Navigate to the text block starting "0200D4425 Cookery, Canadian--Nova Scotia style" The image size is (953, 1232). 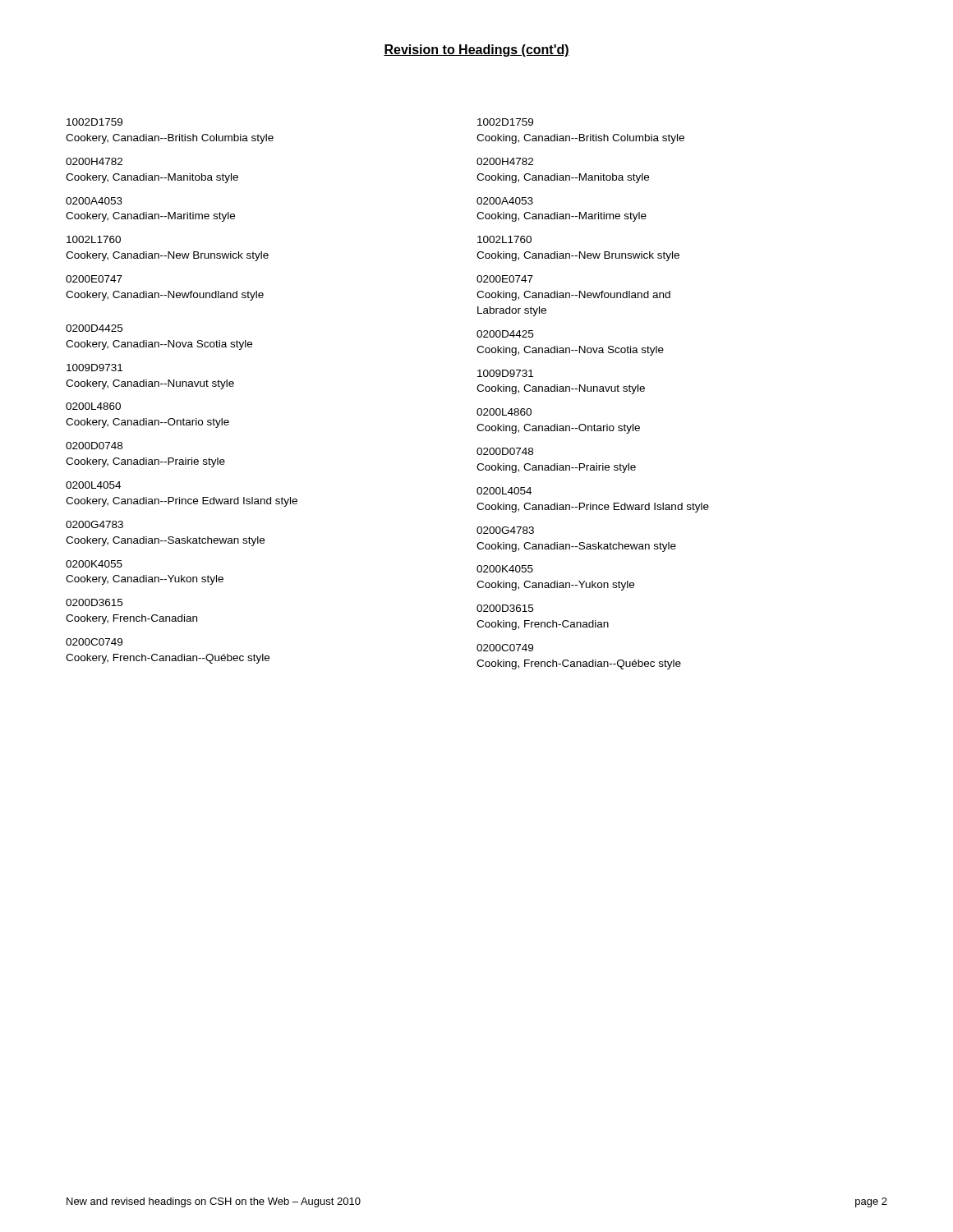(x=94, y=328)
